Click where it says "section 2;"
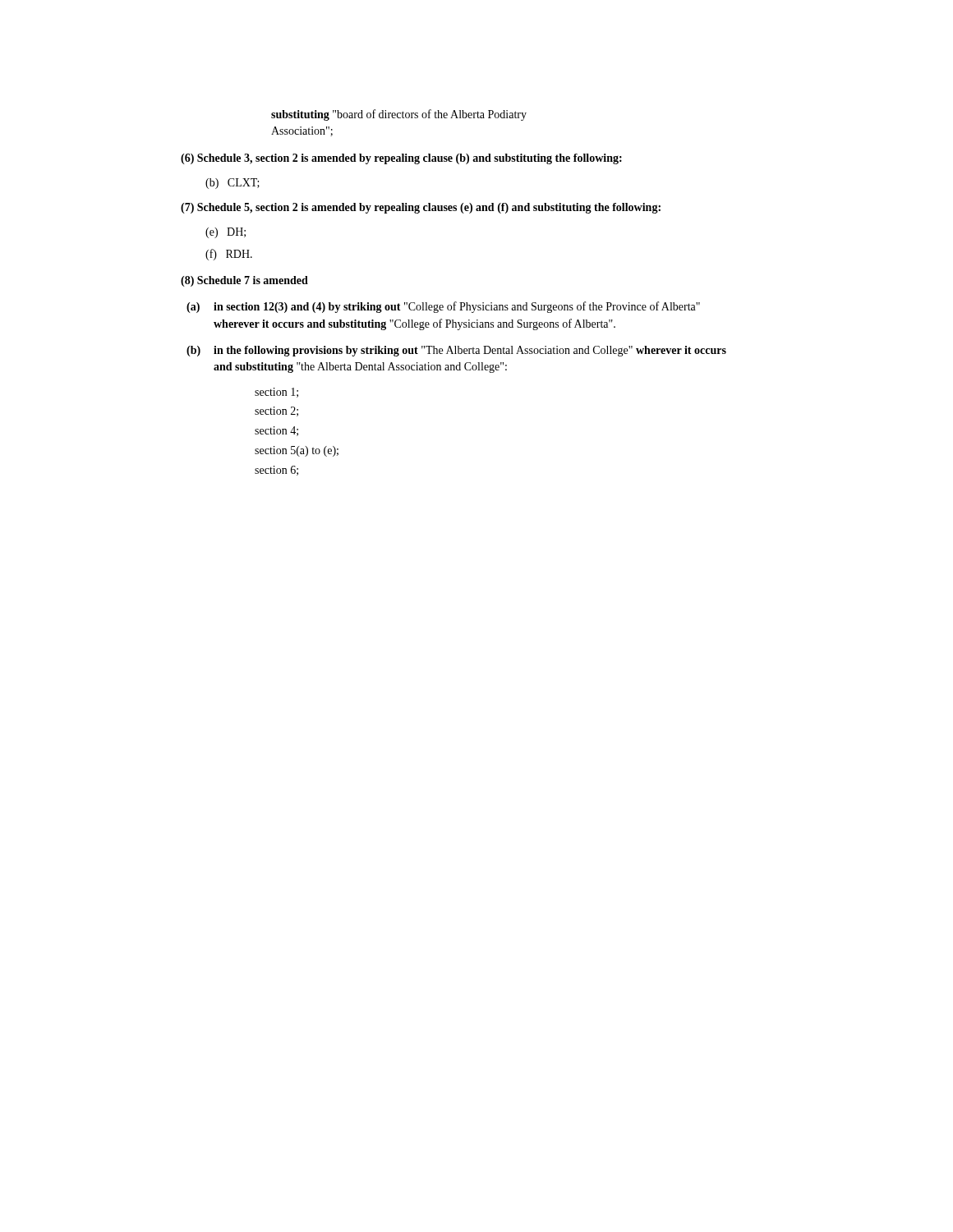 click(277, 411)
